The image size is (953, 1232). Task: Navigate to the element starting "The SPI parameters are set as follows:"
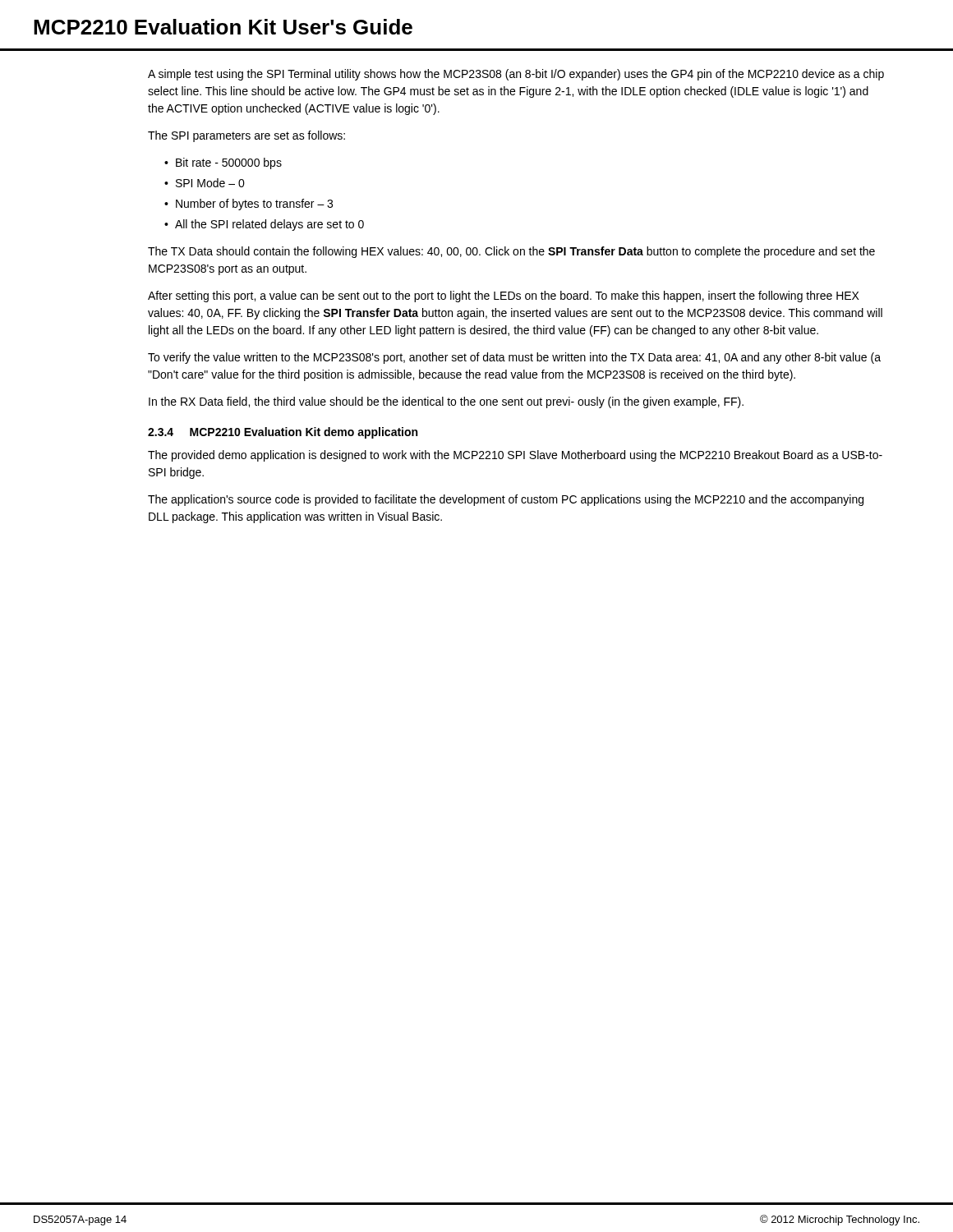point(247,136)
